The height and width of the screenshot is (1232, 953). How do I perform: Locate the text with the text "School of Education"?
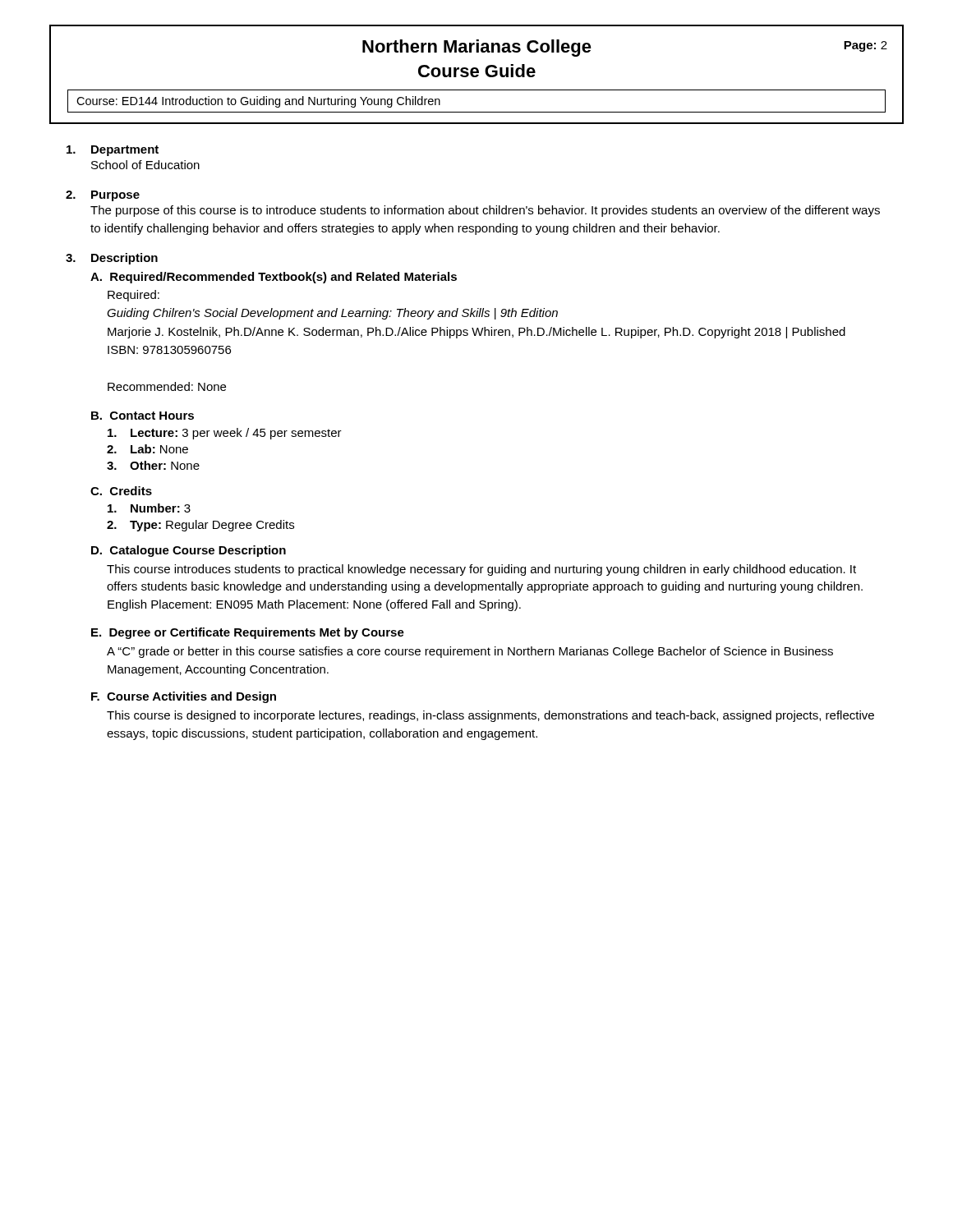click(x=145, y=165)
